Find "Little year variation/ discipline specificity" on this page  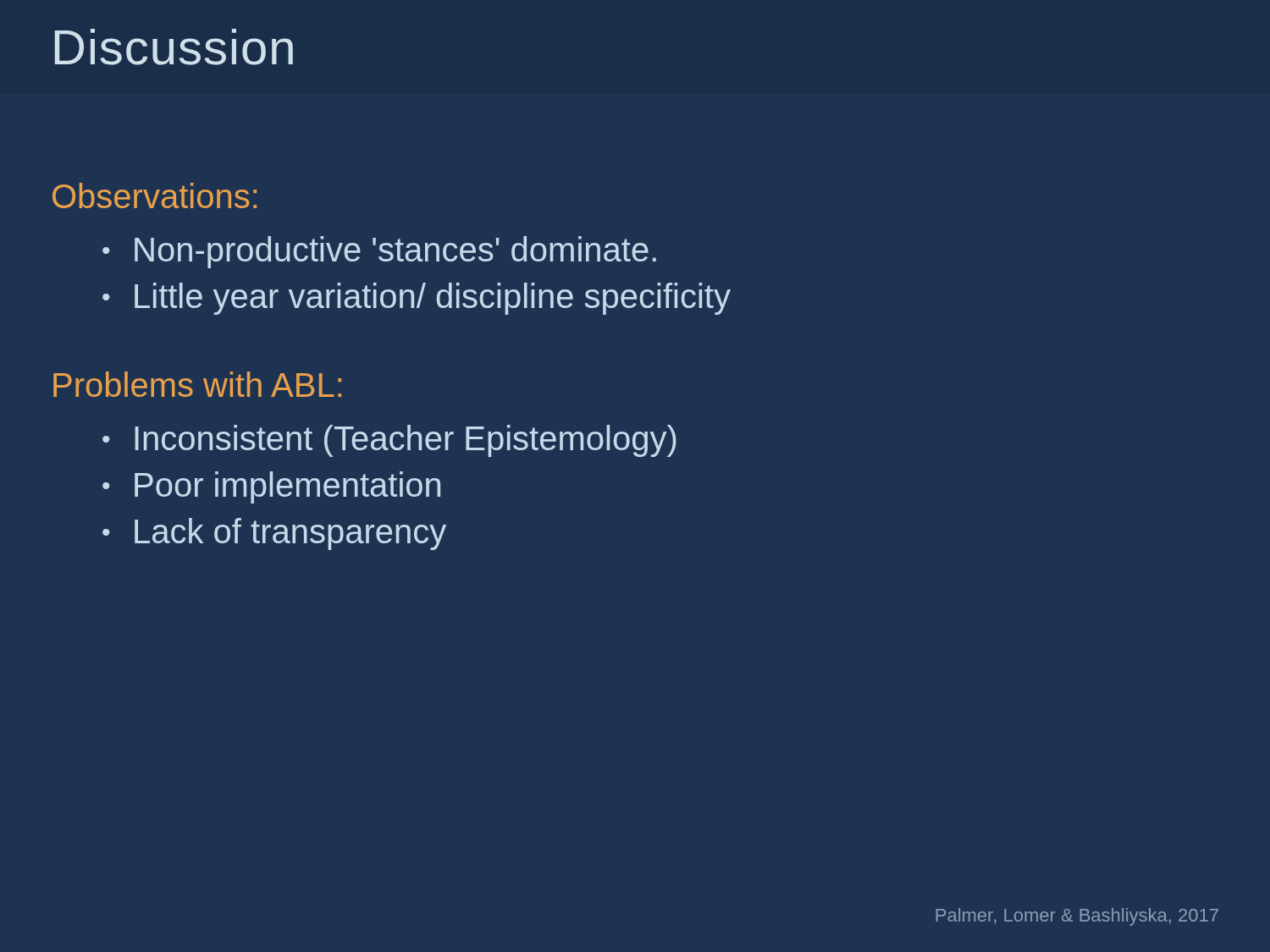click(x=660, y=297)
